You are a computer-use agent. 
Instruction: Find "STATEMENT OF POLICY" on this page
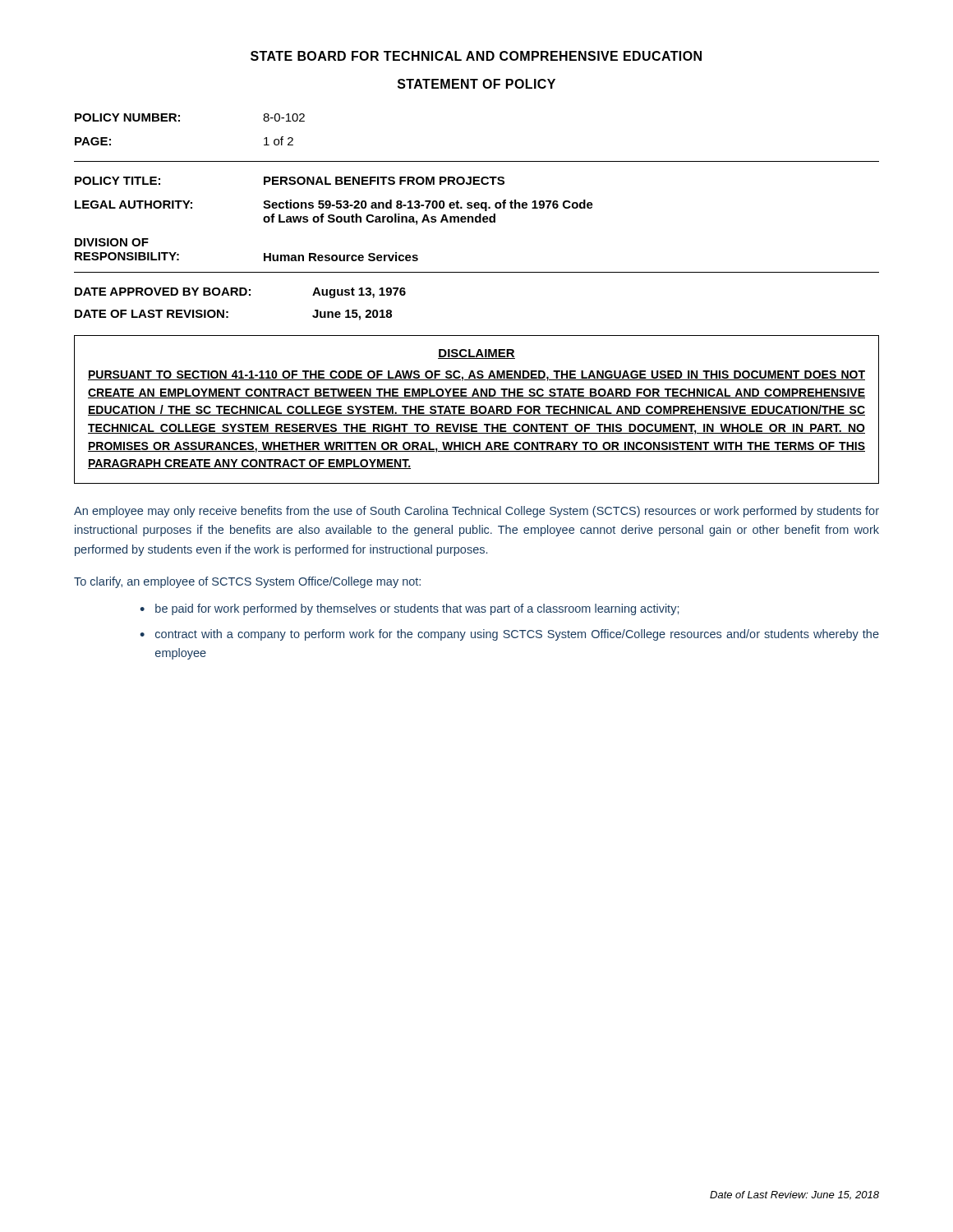(x=476, y=84)
